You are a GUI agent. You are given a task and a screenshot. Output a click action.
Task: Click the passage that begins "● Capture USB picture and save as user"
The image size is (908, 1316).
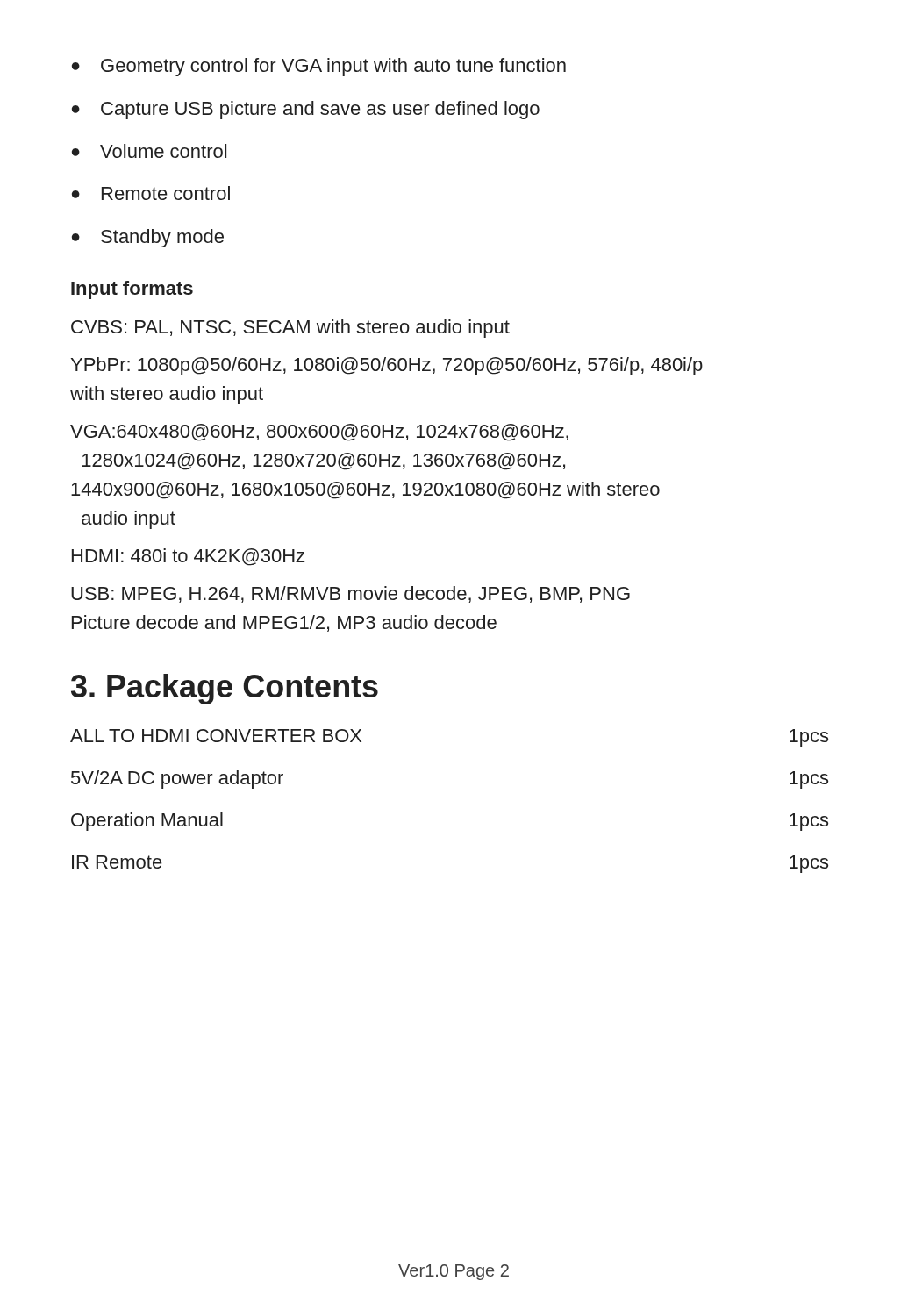(305, 109)
